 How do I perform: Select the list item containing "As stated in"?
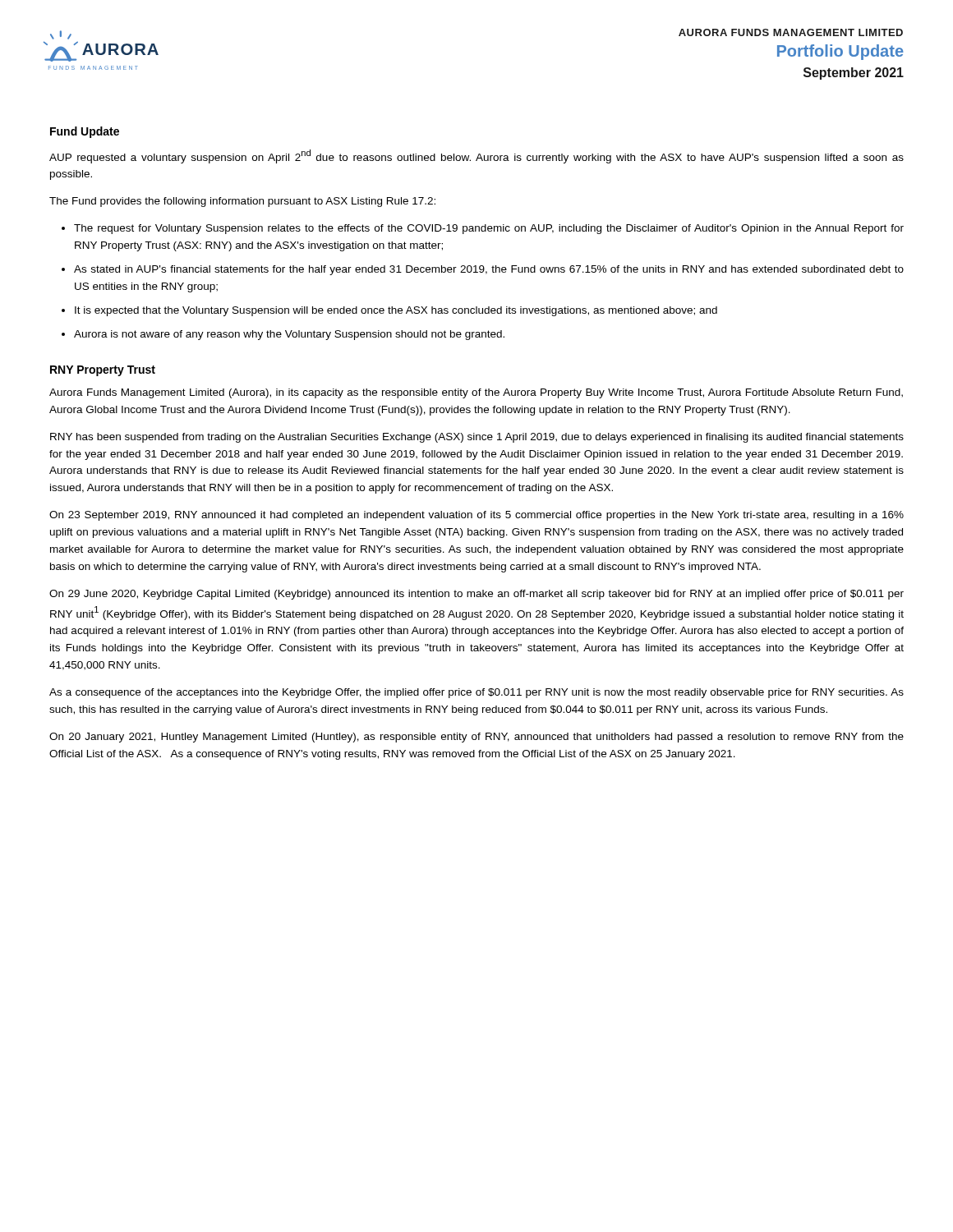489,278
